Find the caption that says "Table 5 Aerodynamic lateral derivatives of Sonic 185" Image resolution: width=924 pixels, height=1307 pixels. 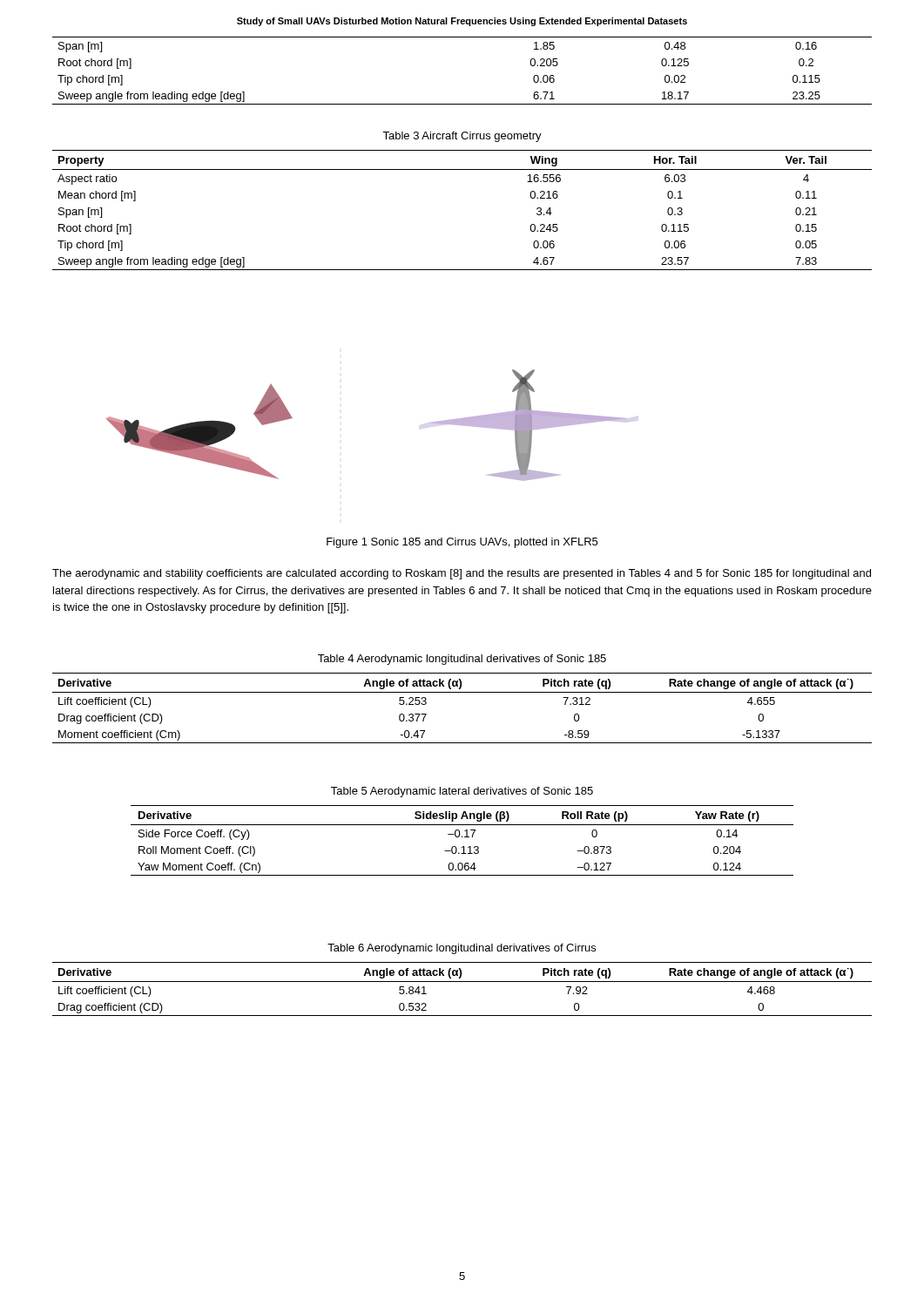462,791
